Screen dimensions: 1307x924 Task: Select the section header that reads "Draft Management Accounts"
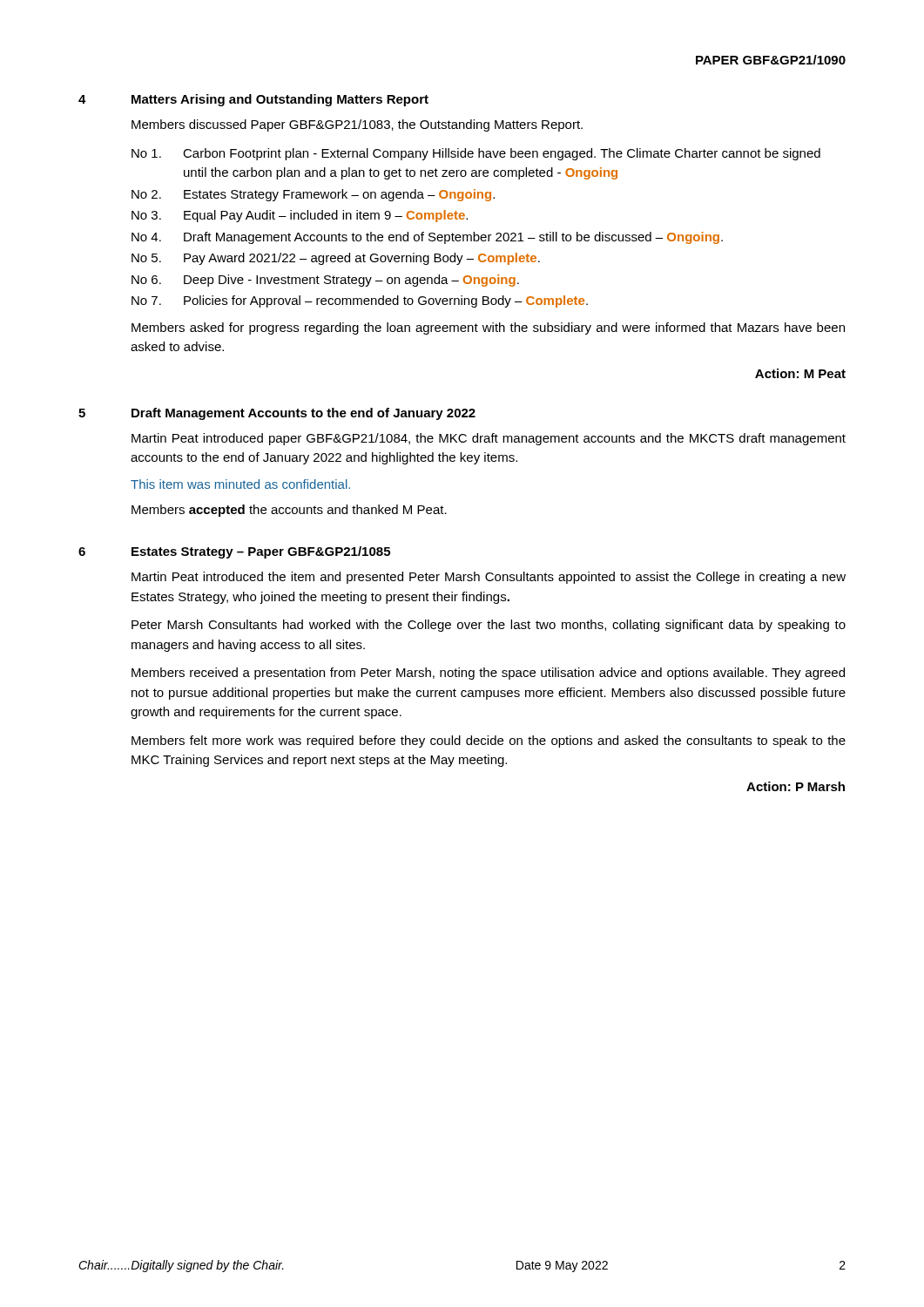point(303,412)
